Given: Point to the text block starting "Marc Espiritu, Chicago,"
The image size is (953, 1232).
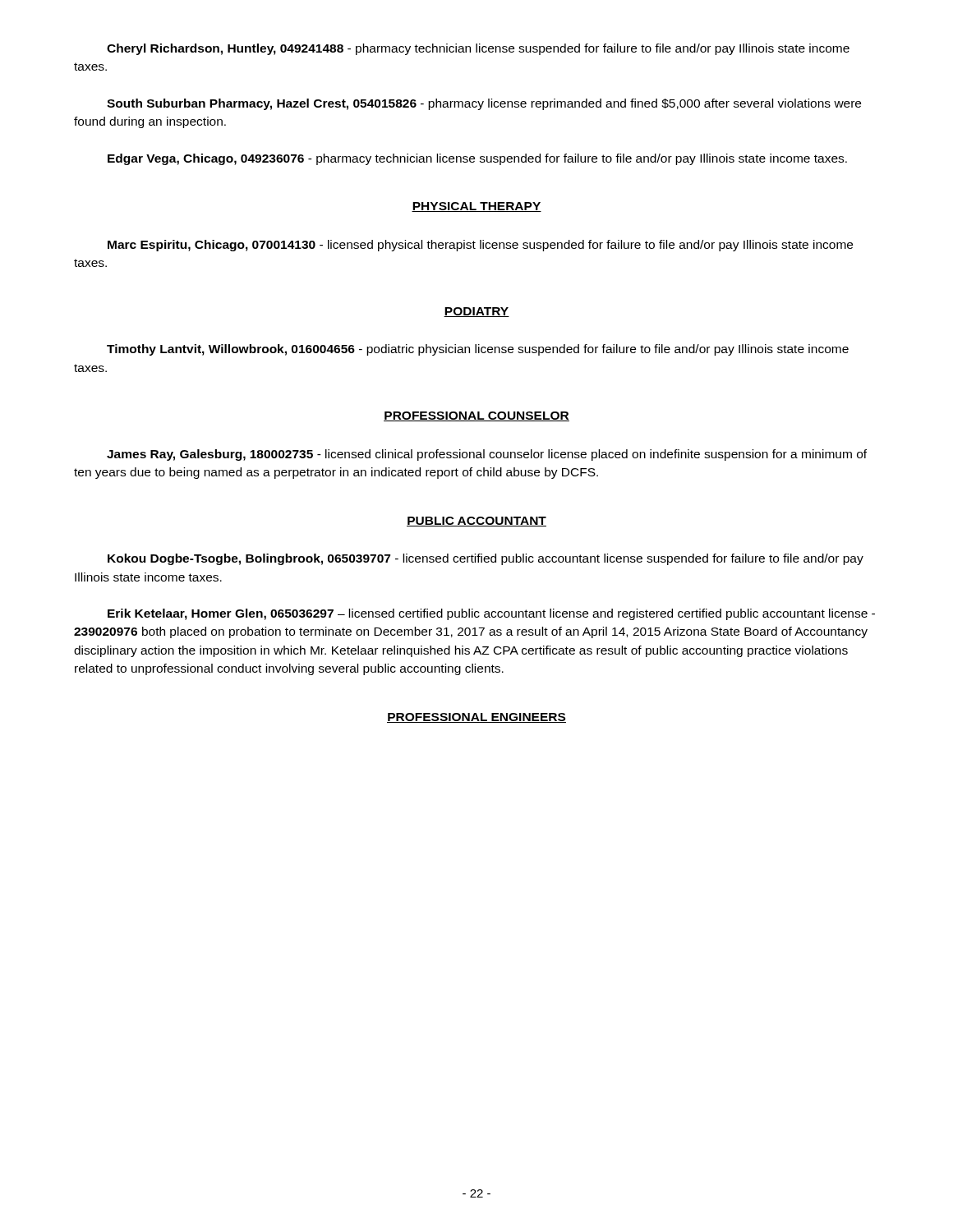Looking at the screenshot, I should click(476, 254).
